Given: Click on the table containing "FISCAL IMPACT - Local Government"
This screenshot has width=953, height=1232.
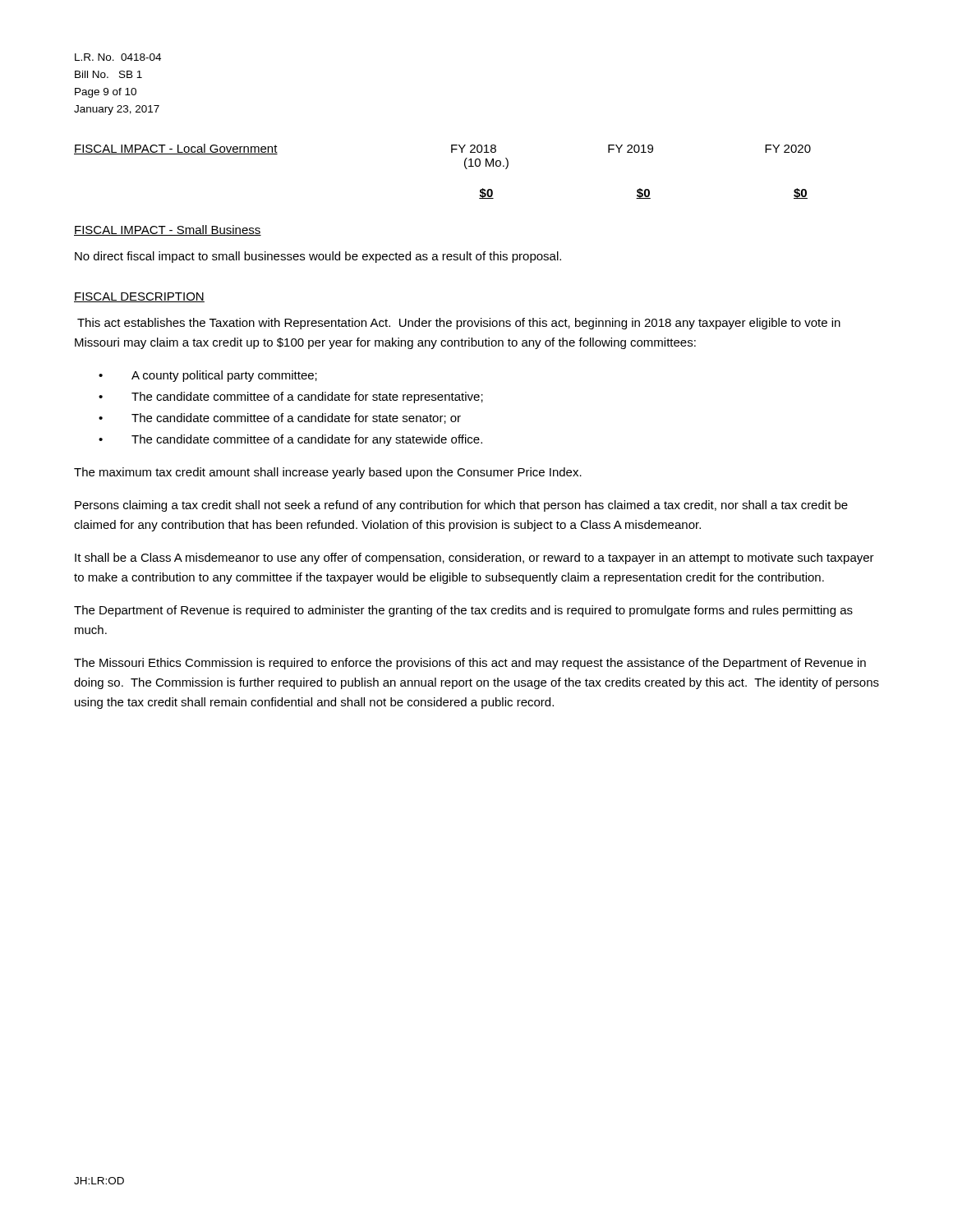Looking at the screenshot, I should tap(476, 170).
